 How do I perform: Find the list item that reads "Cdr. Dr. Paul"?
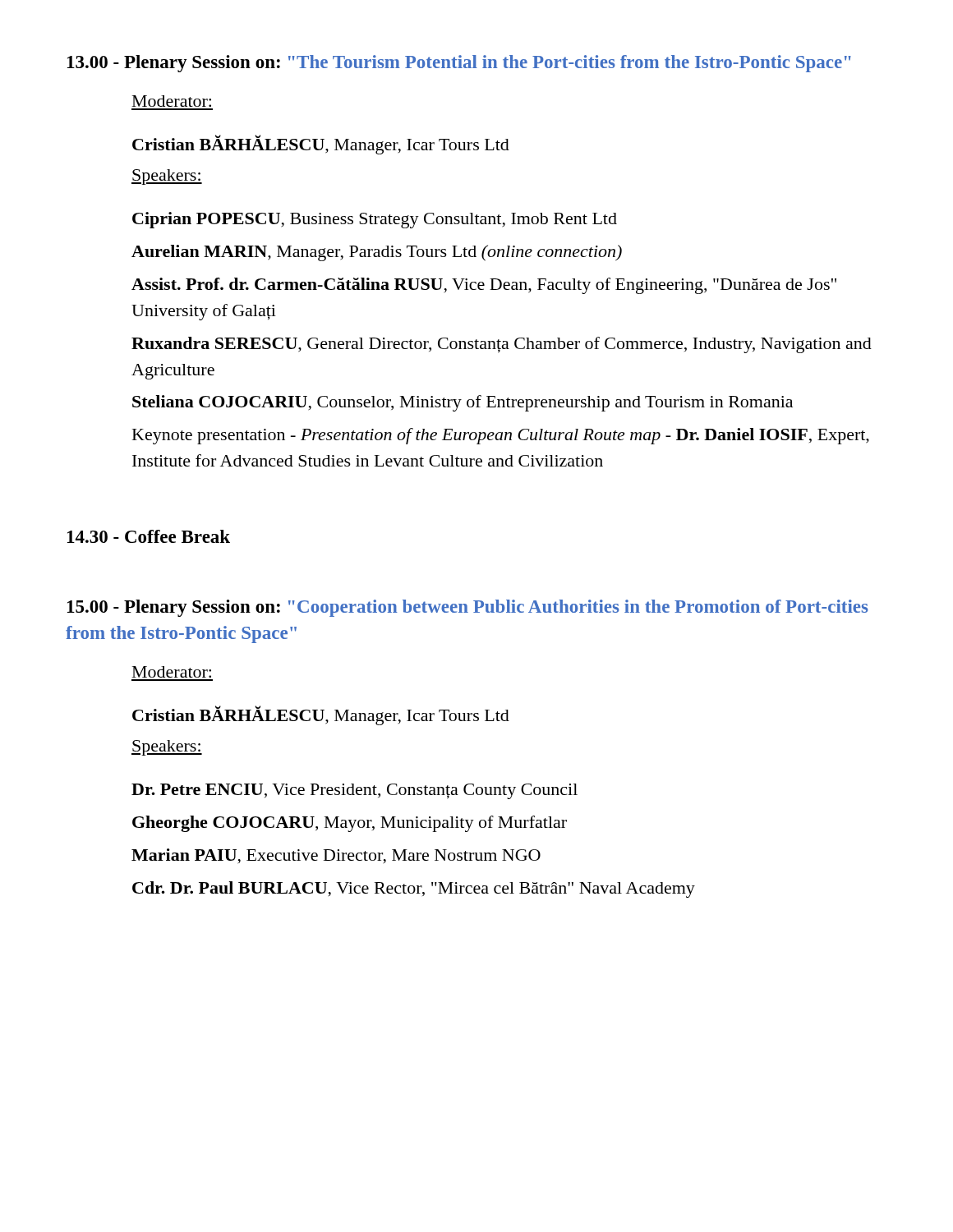point(413,887)
